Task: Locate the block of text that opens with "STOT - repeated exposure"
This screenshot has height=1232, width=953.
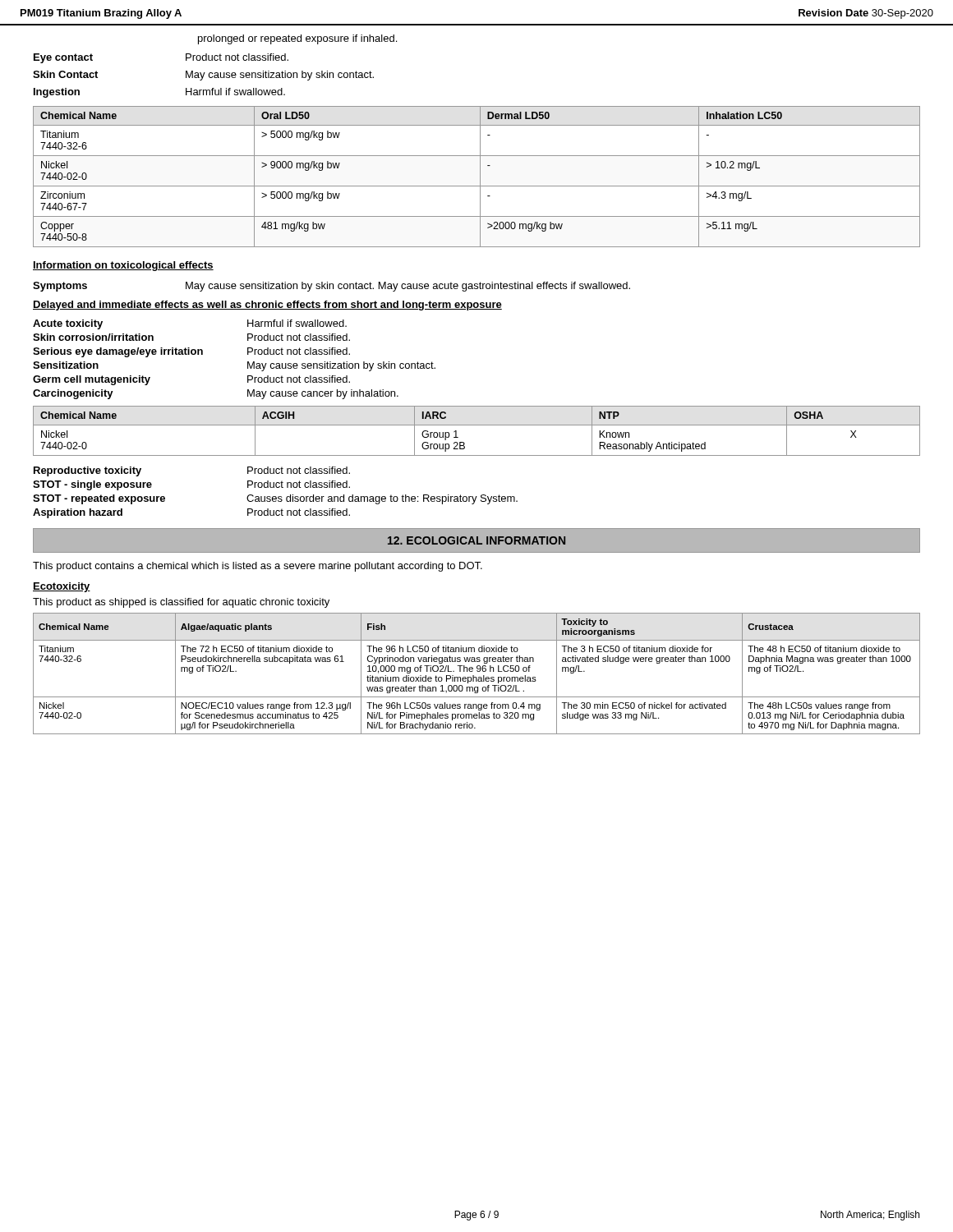Action: [x=276, y=498]
